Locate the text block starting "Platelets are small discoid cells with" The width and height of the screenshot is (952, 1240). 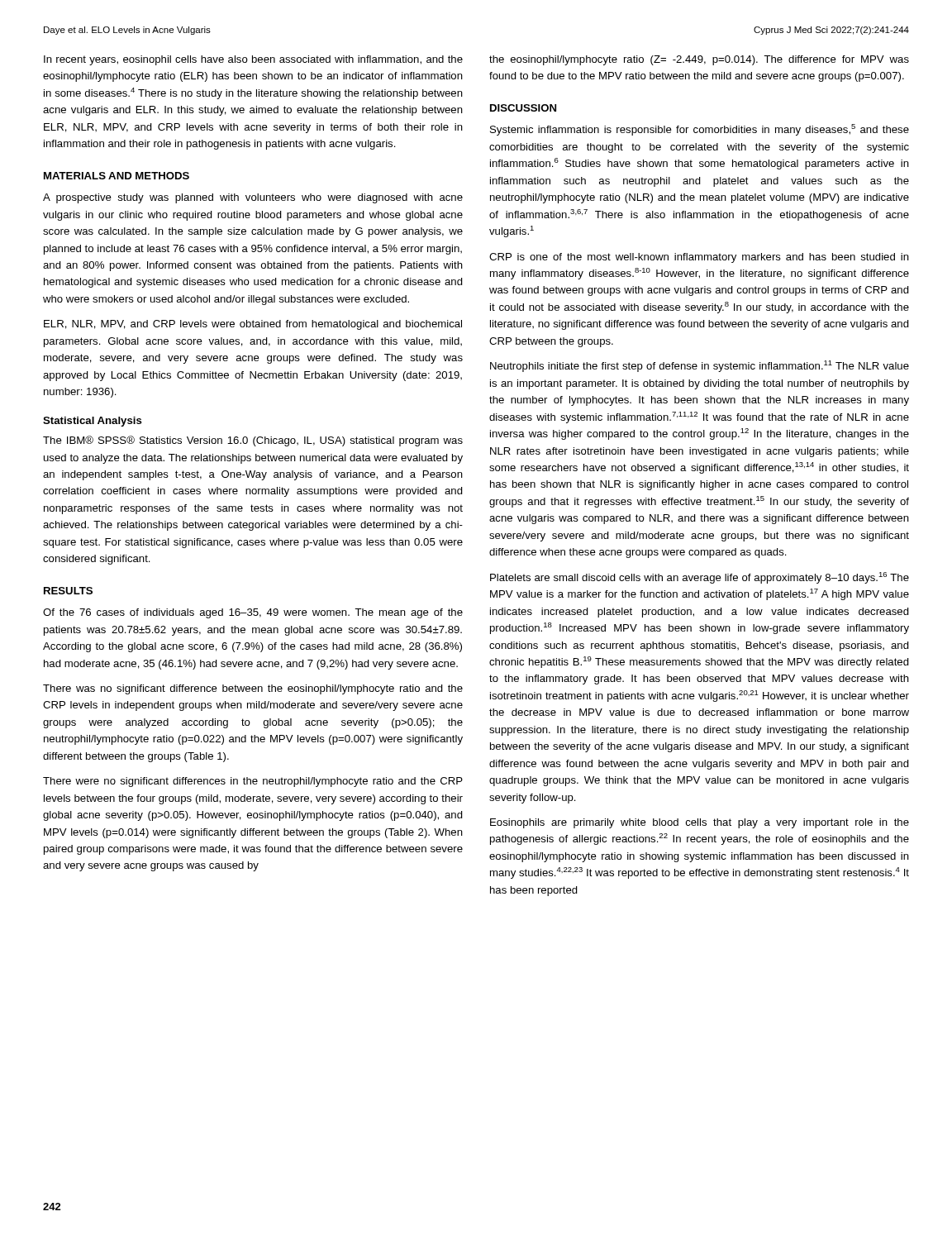coord(699,688)
